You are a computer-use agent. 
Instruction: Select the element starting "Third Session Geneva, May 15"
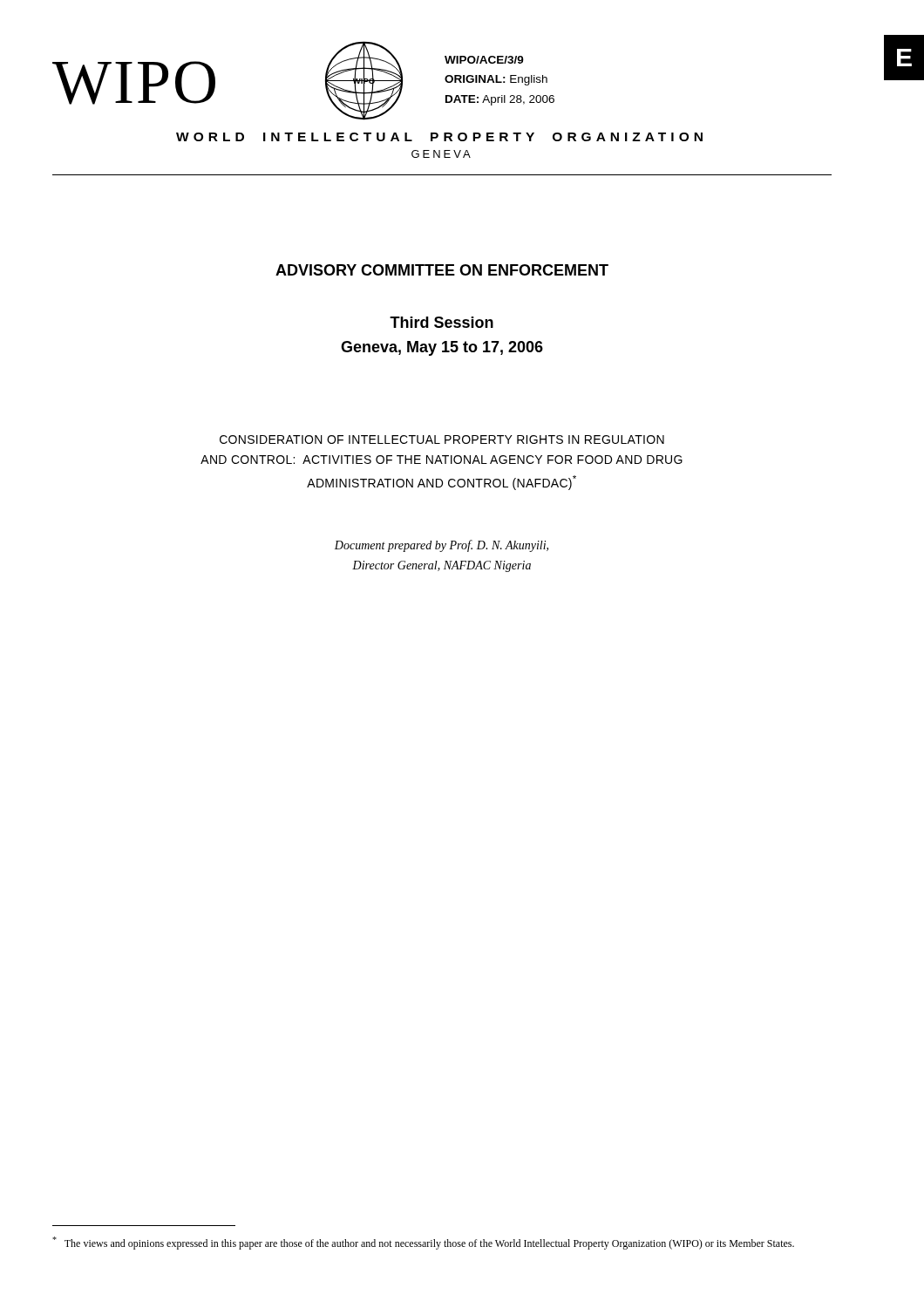tap(442, 335)
